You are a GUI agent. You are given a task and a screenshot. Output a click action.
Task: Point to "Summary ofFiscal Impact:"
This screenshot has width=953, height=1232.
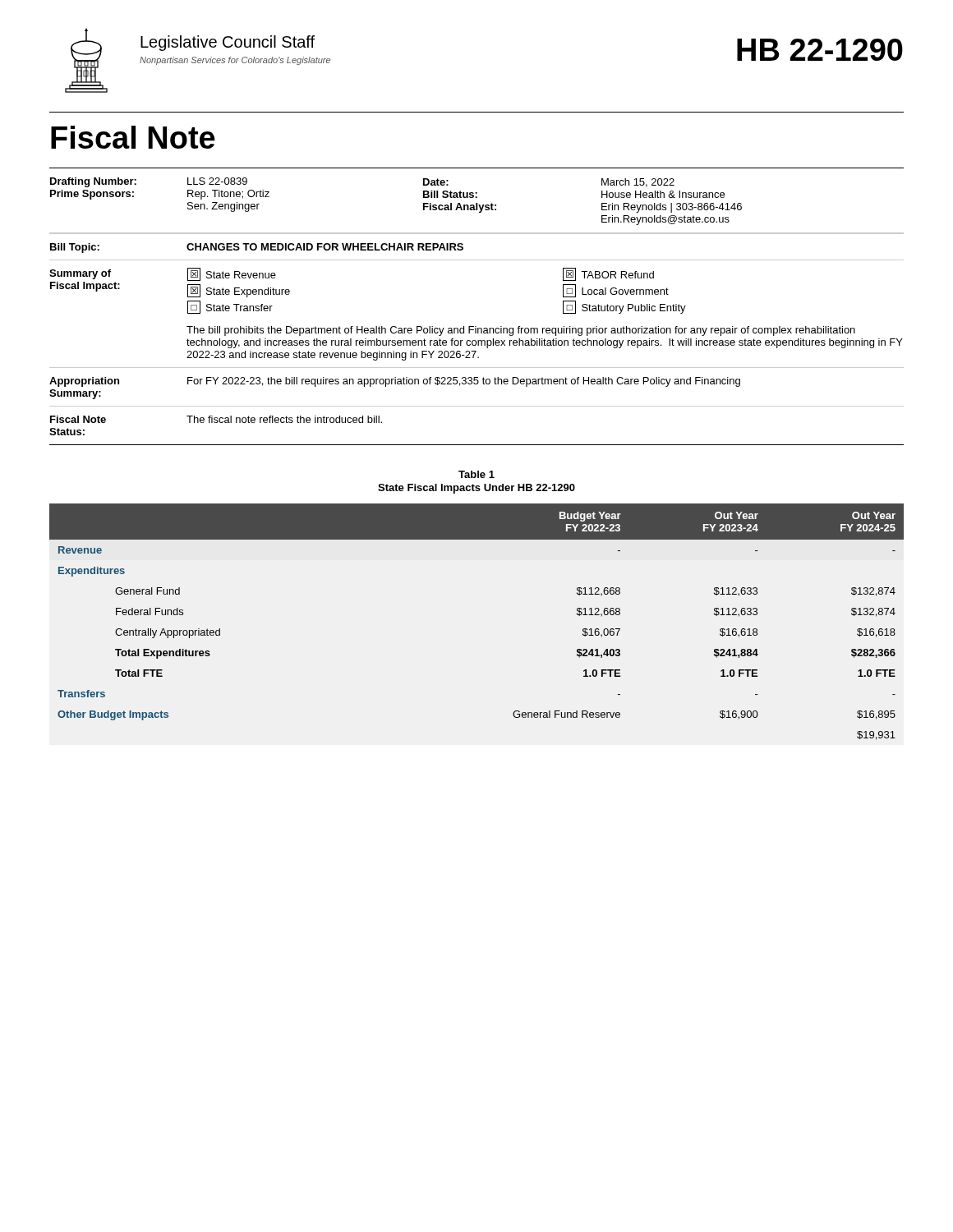85,279
